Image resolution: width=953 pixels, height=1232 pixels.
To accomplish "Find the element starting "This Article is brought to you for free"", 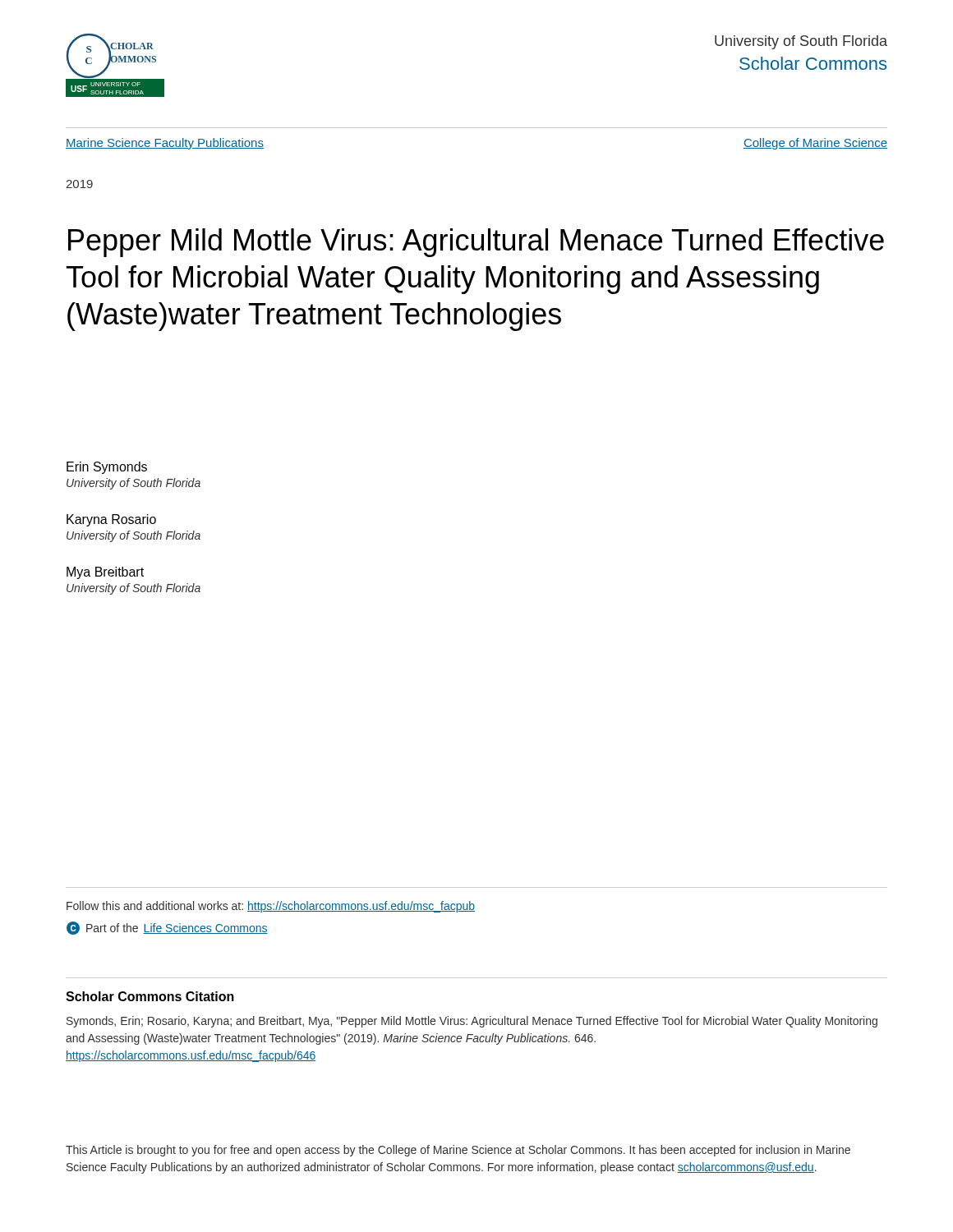I will [x=458, y=1159].
